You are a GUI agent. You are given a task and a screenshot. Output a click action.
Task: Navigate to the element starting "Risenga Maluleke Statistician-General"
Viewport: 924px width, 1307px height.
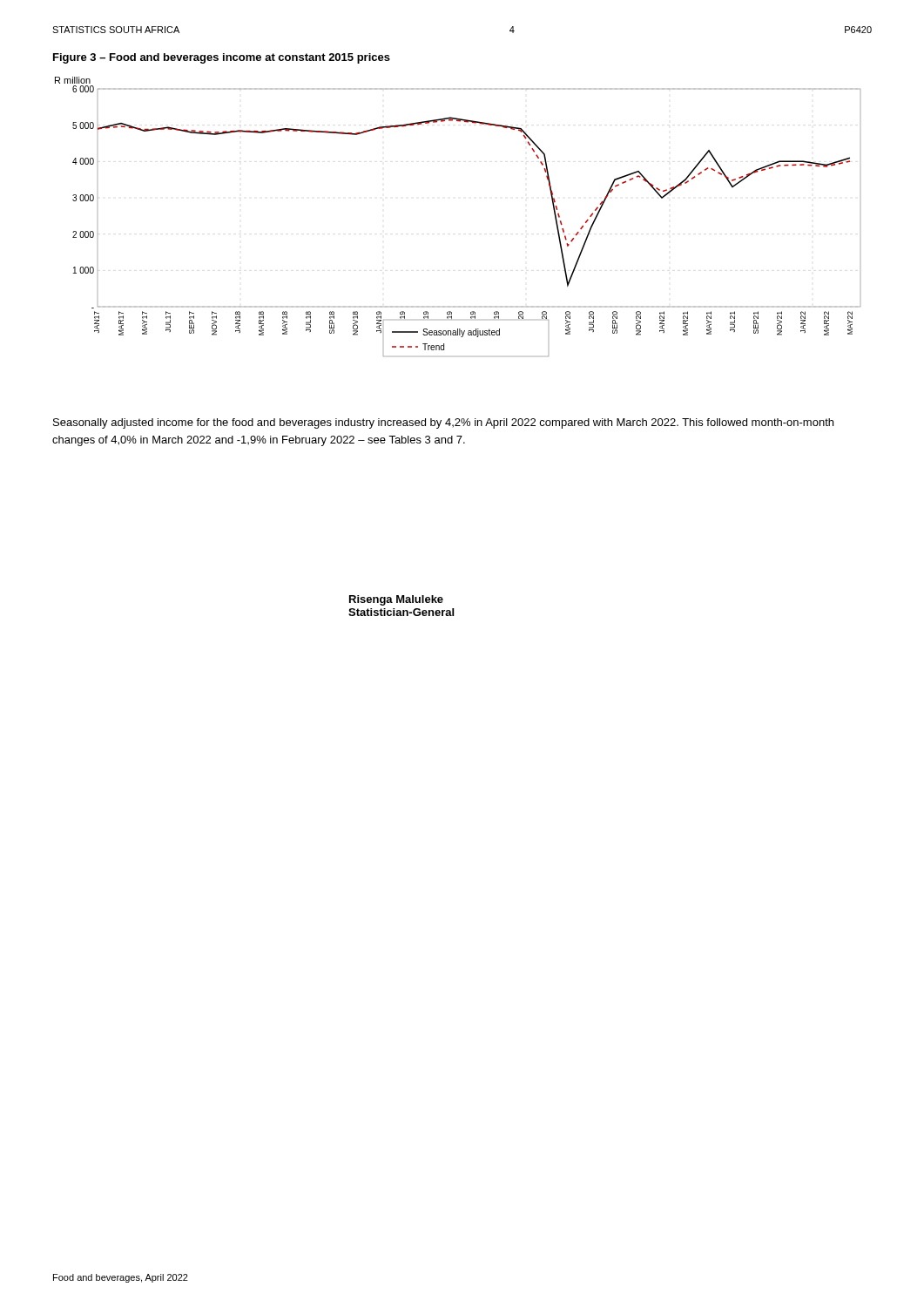(x=402, y=606)
